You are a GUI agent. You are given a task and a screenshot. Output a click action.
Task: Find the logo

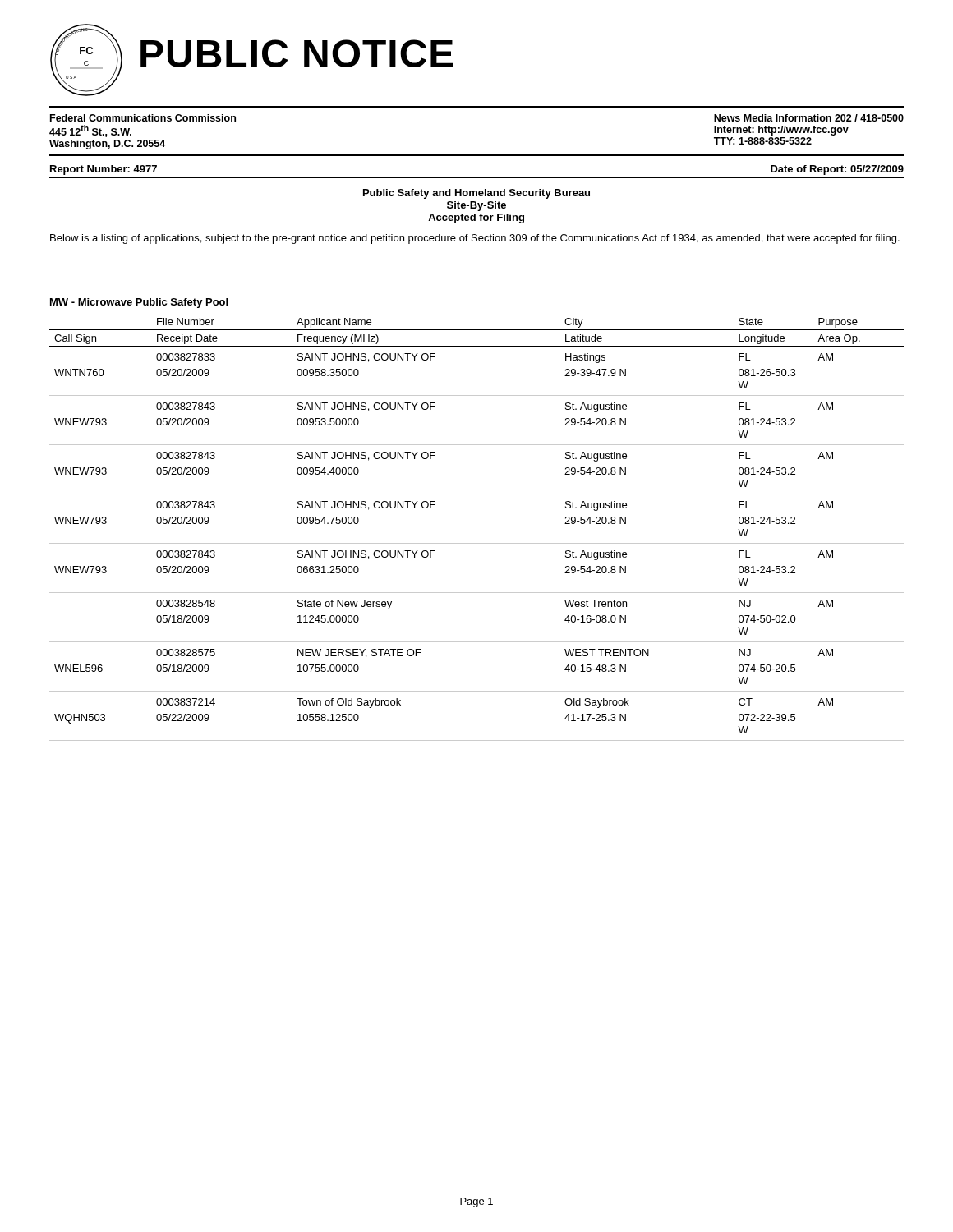pyautogui.click(x=86, y=61)
